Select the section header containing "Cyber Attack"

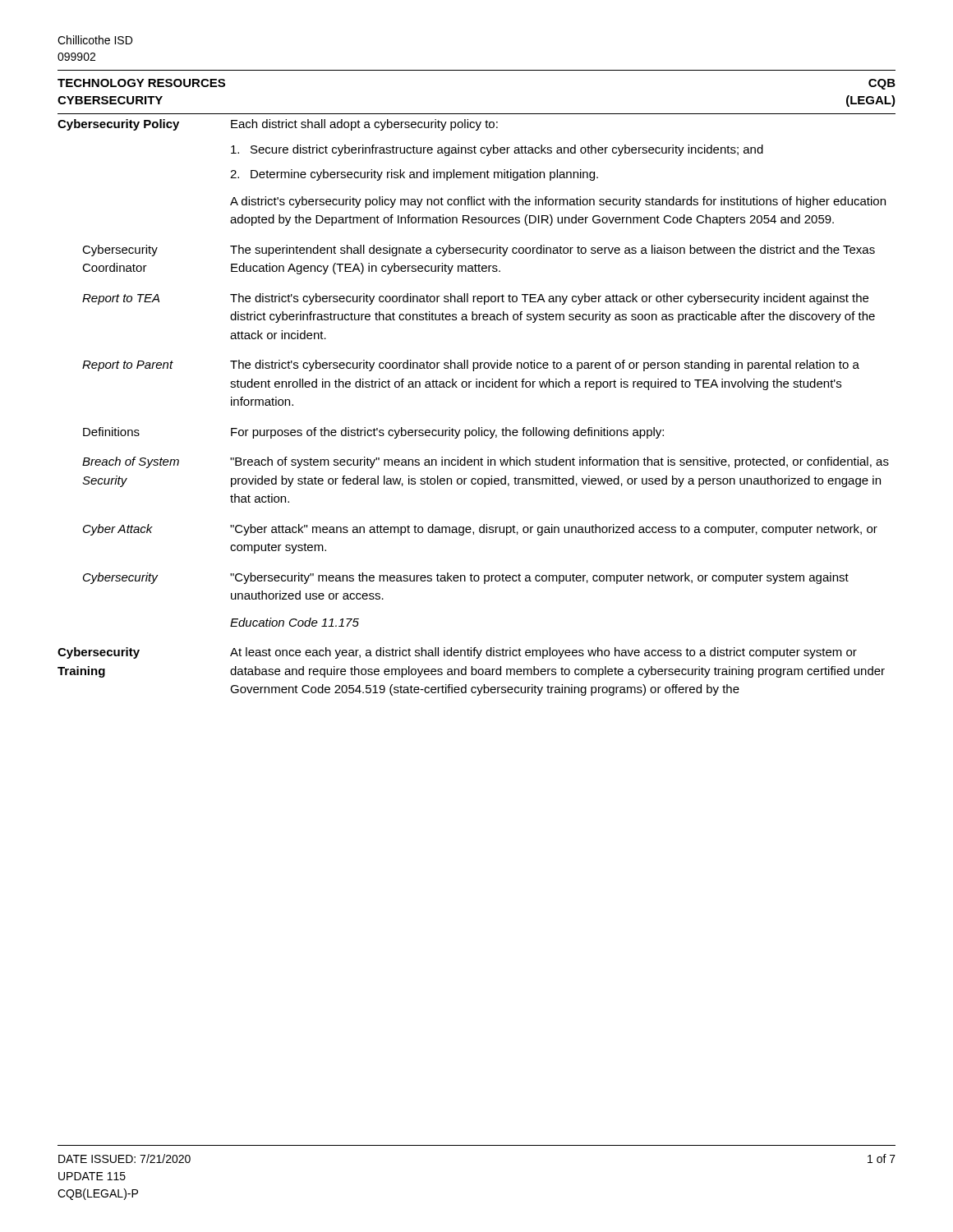click(x=117, y=528)
